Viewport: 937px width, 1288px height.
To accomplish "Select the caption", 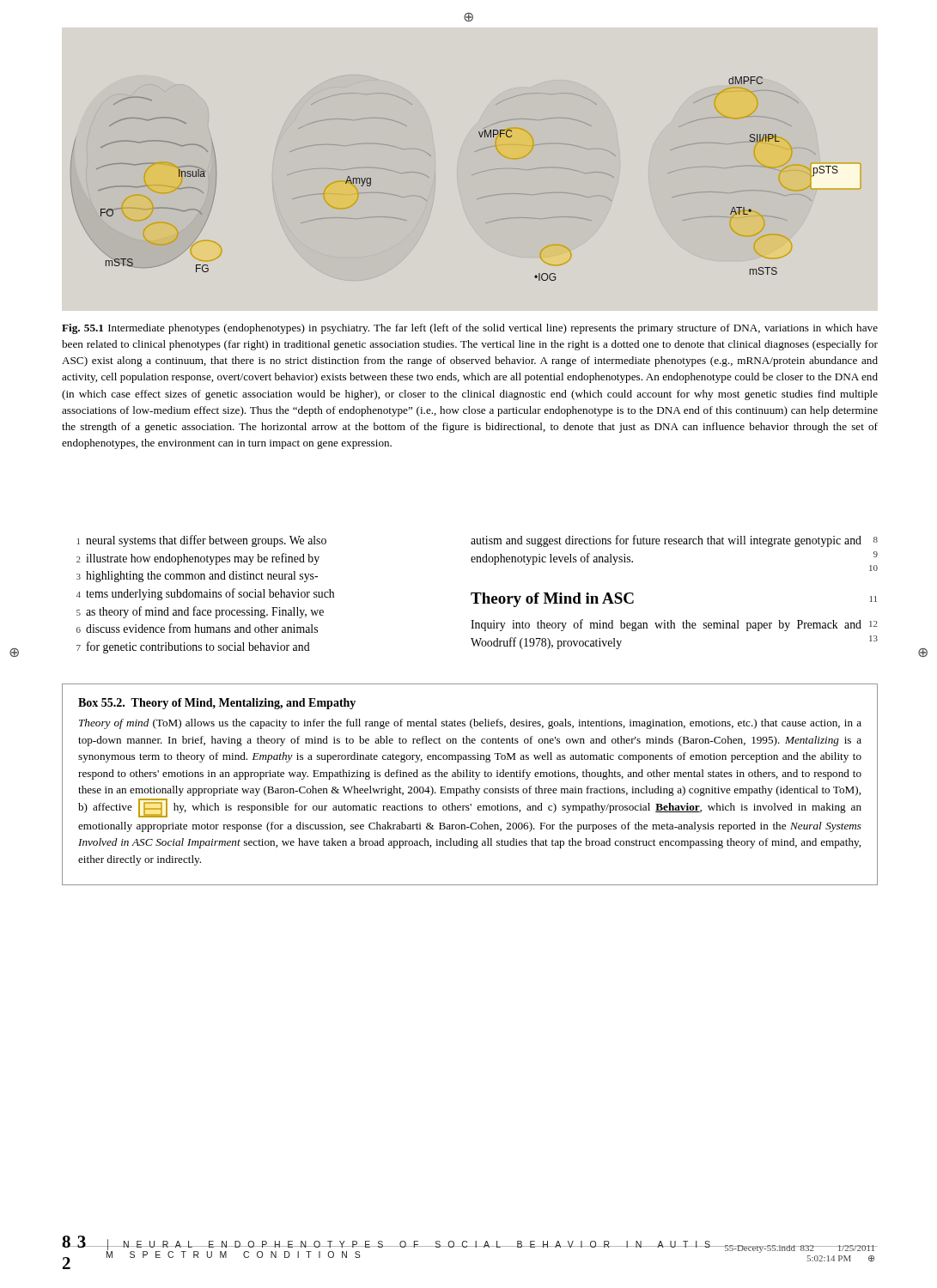I will coord(470,385).
